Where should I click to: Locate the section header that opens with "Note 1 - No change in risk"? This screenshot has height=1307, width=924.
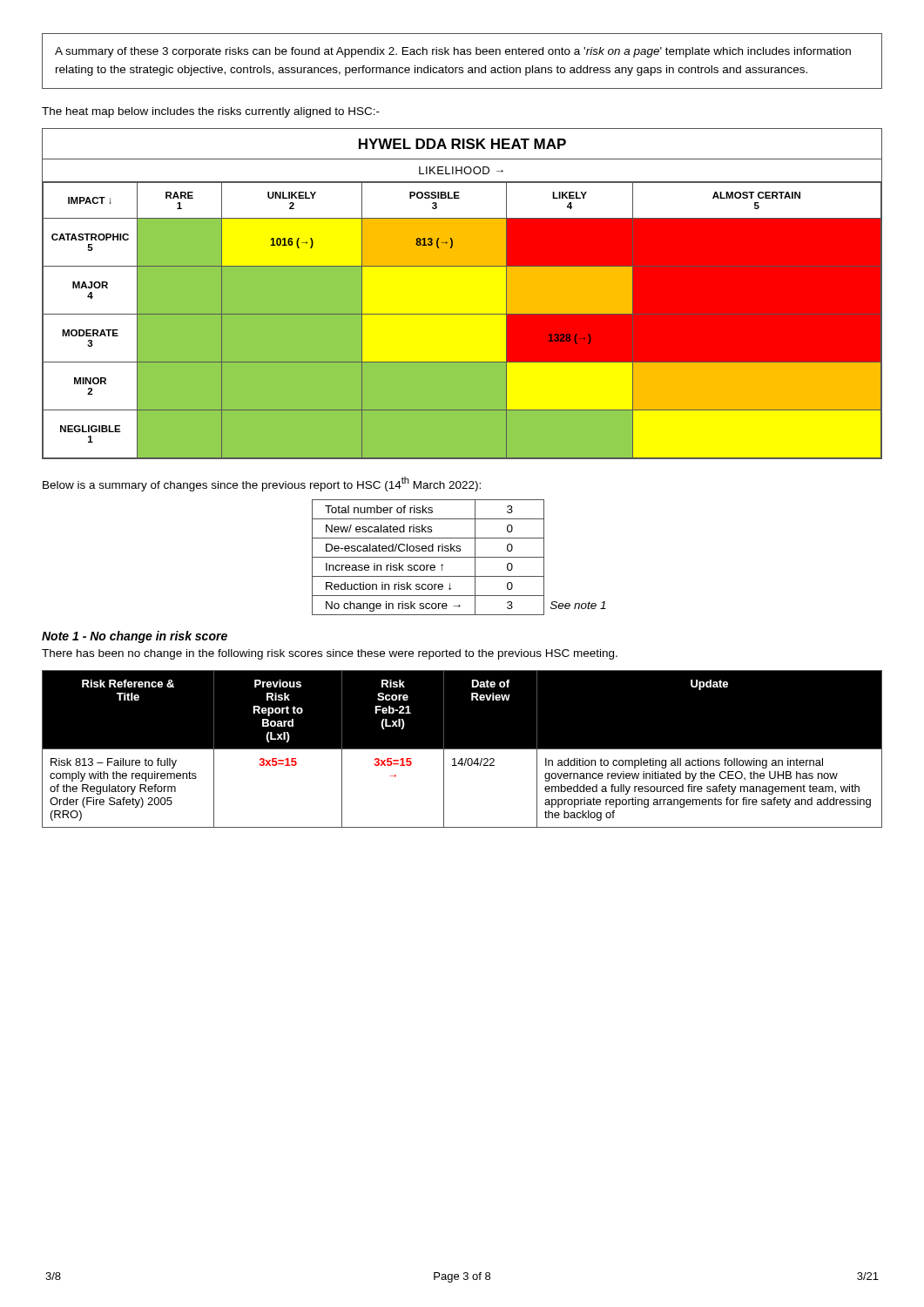(135, 636)
